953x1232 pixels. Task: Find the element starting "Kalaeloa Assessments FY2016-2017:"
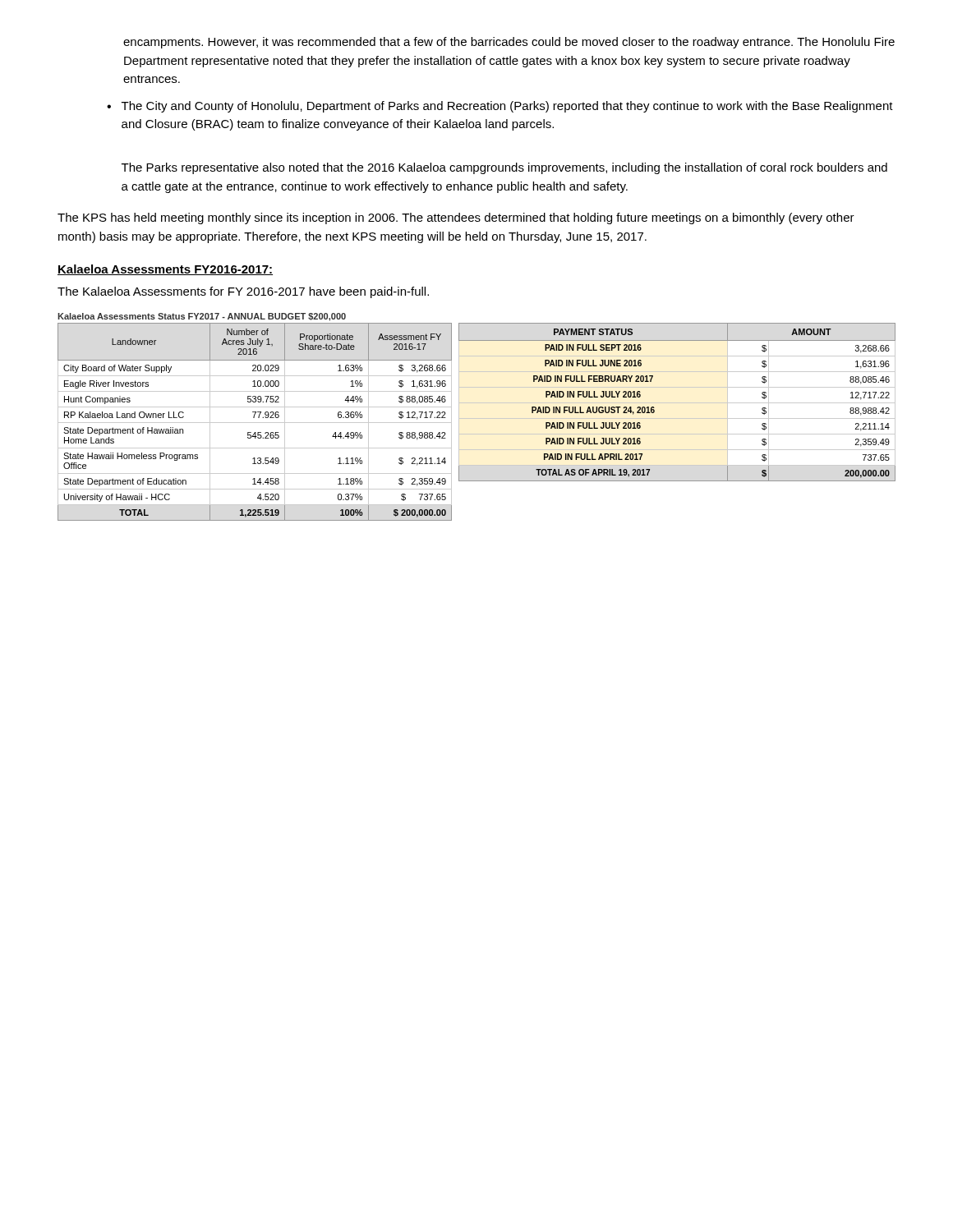[x=165, y=269]
